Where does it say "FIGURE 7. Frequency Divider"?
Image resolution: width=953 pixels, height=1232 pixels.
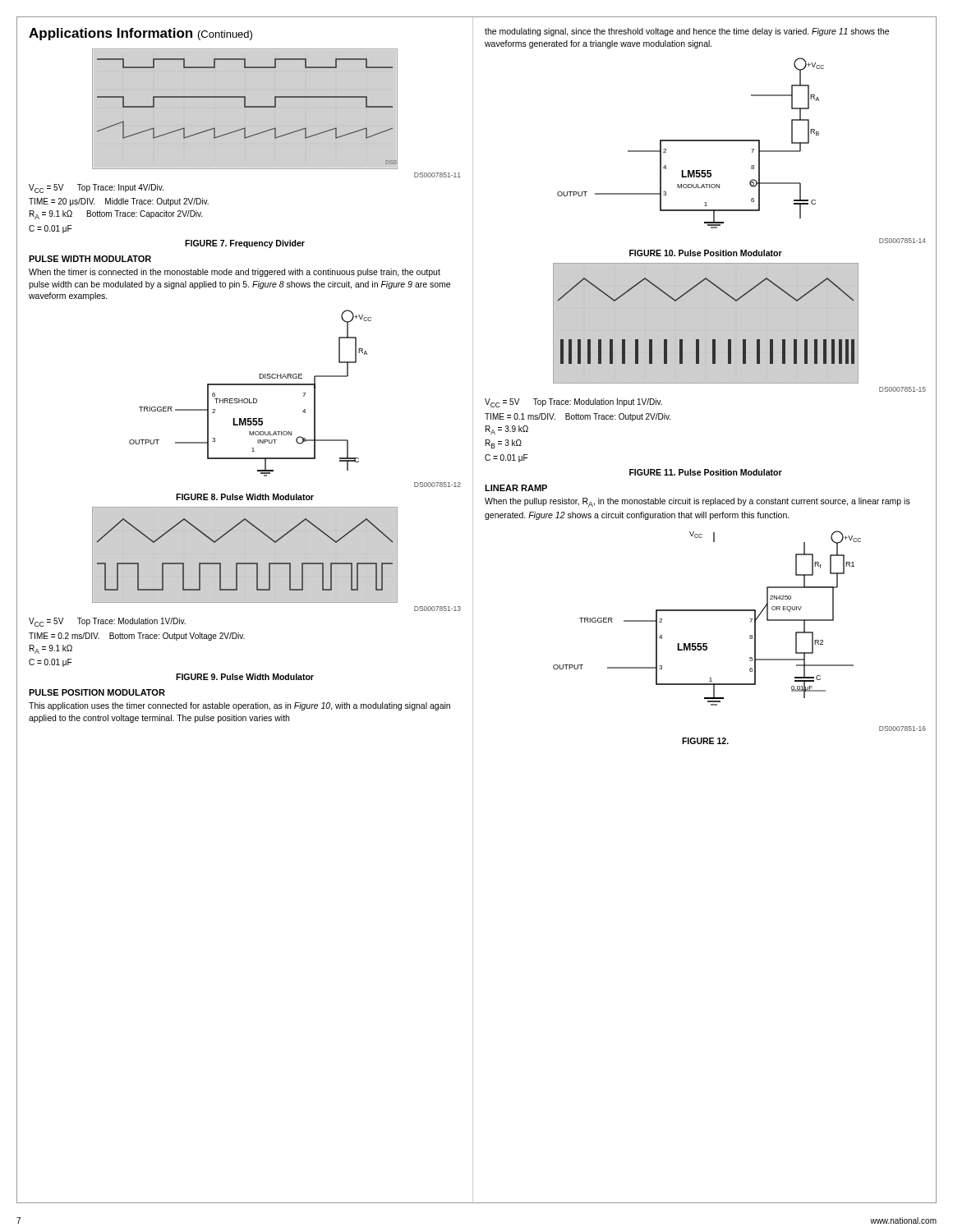(245, 243)
